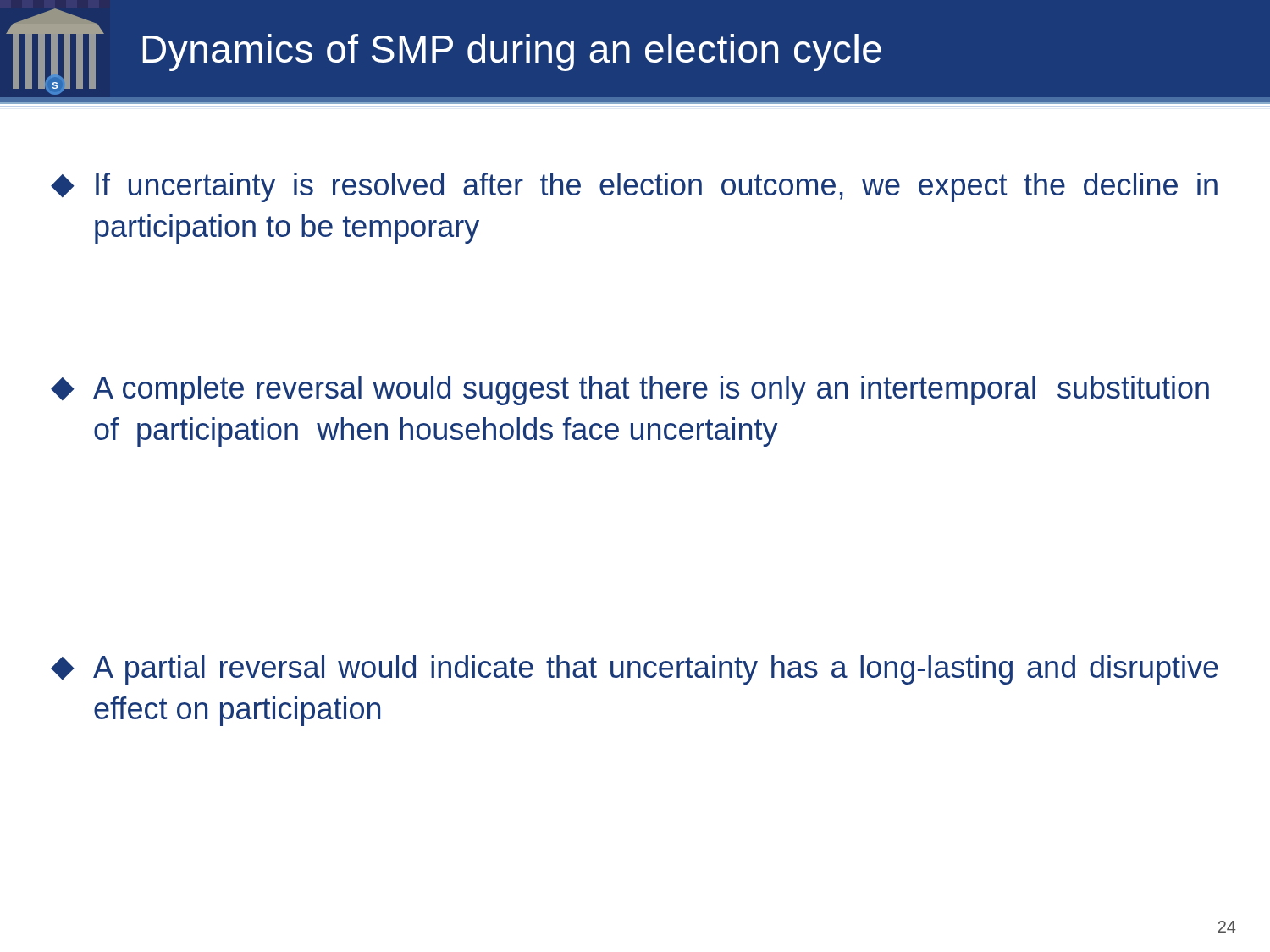The width and height of the screenshot is (1270, 952).
Task: Locate the block of text that opens with "◆ If uncertainty is resolved after the"
Action: (x=635, y=206)
